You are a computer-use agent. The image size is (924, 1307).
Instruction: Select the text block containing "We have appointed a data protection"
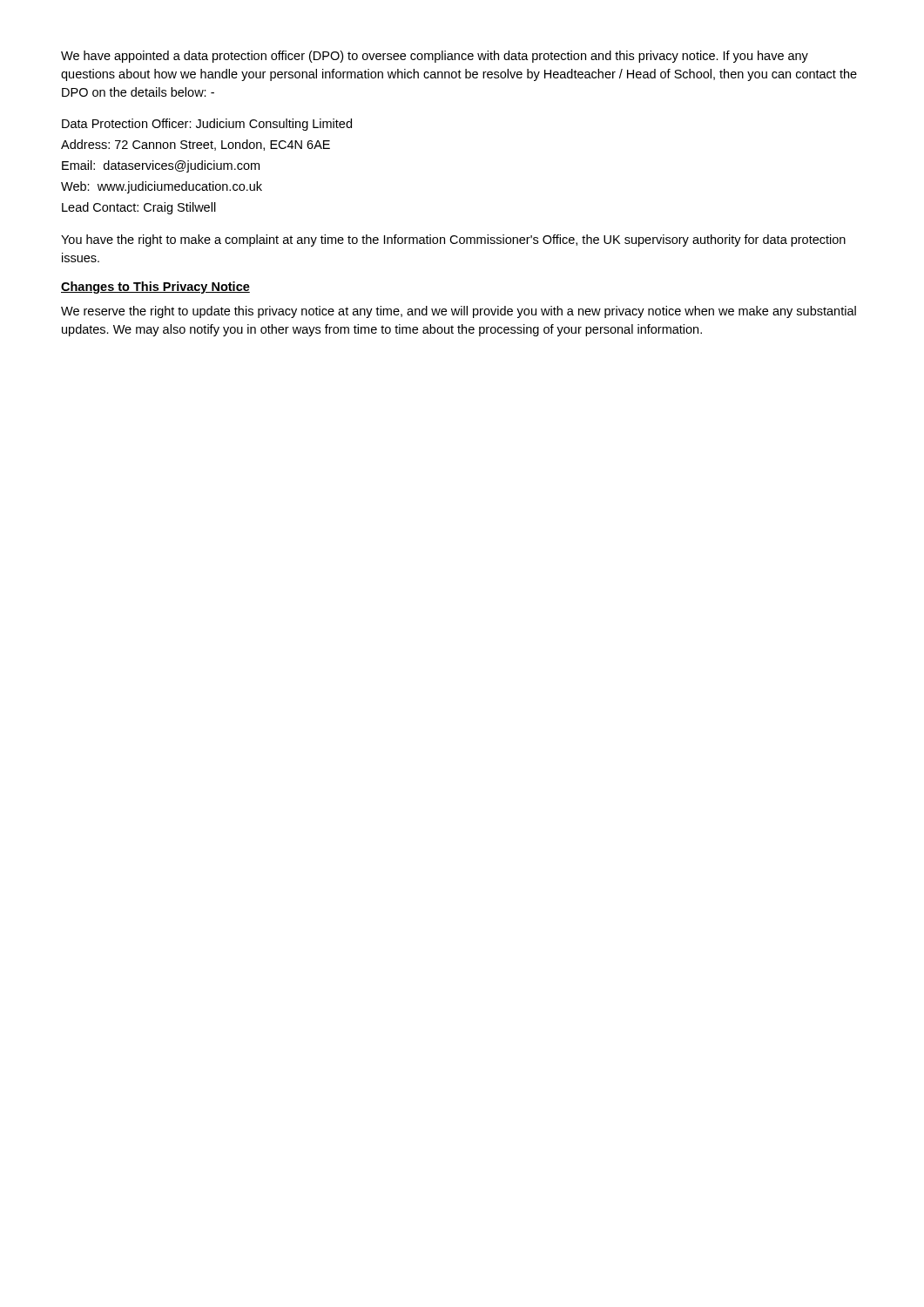(459, 74)
